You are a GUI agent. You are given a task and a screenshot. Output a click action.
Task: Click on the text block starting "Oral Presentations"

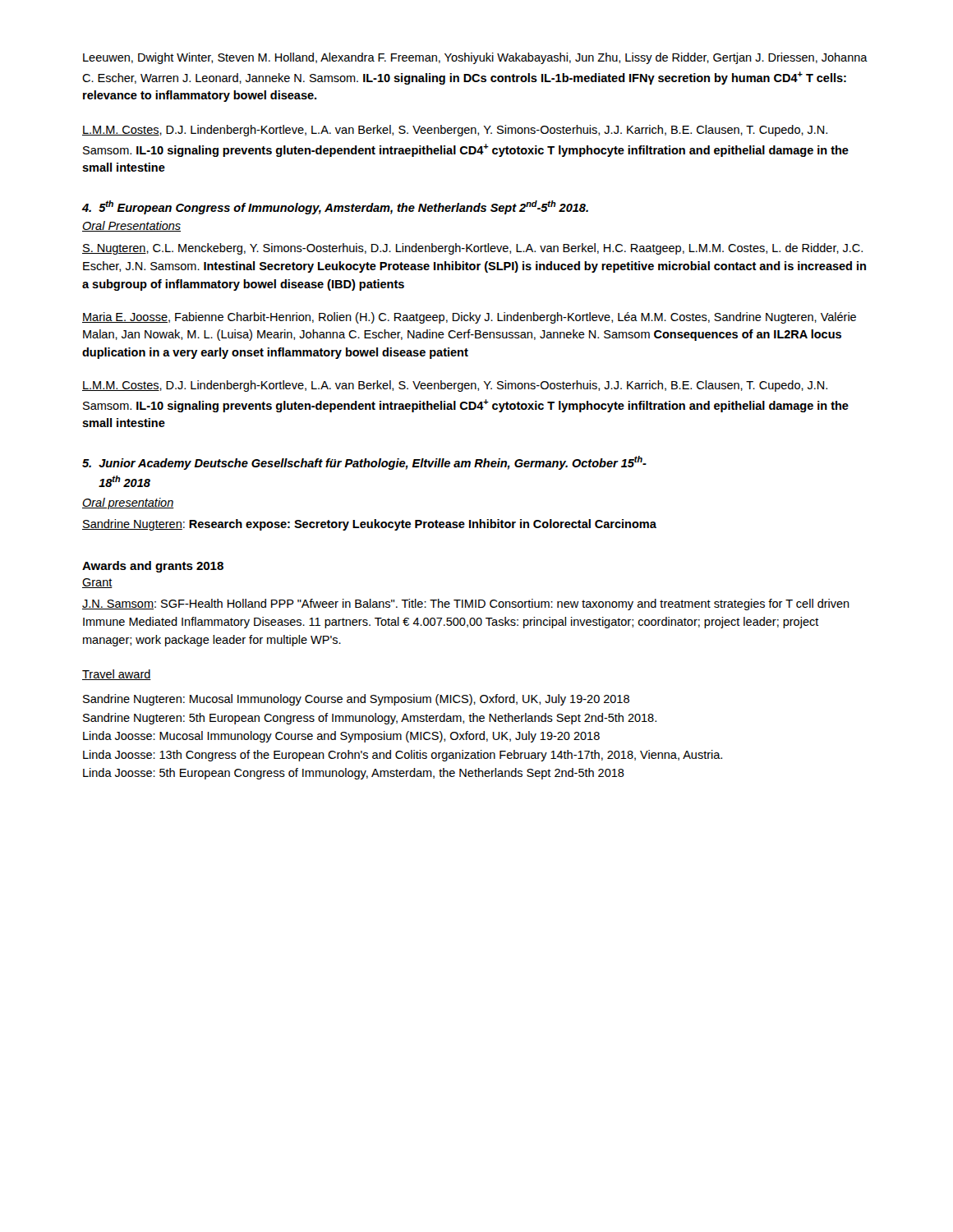(131, 226)
